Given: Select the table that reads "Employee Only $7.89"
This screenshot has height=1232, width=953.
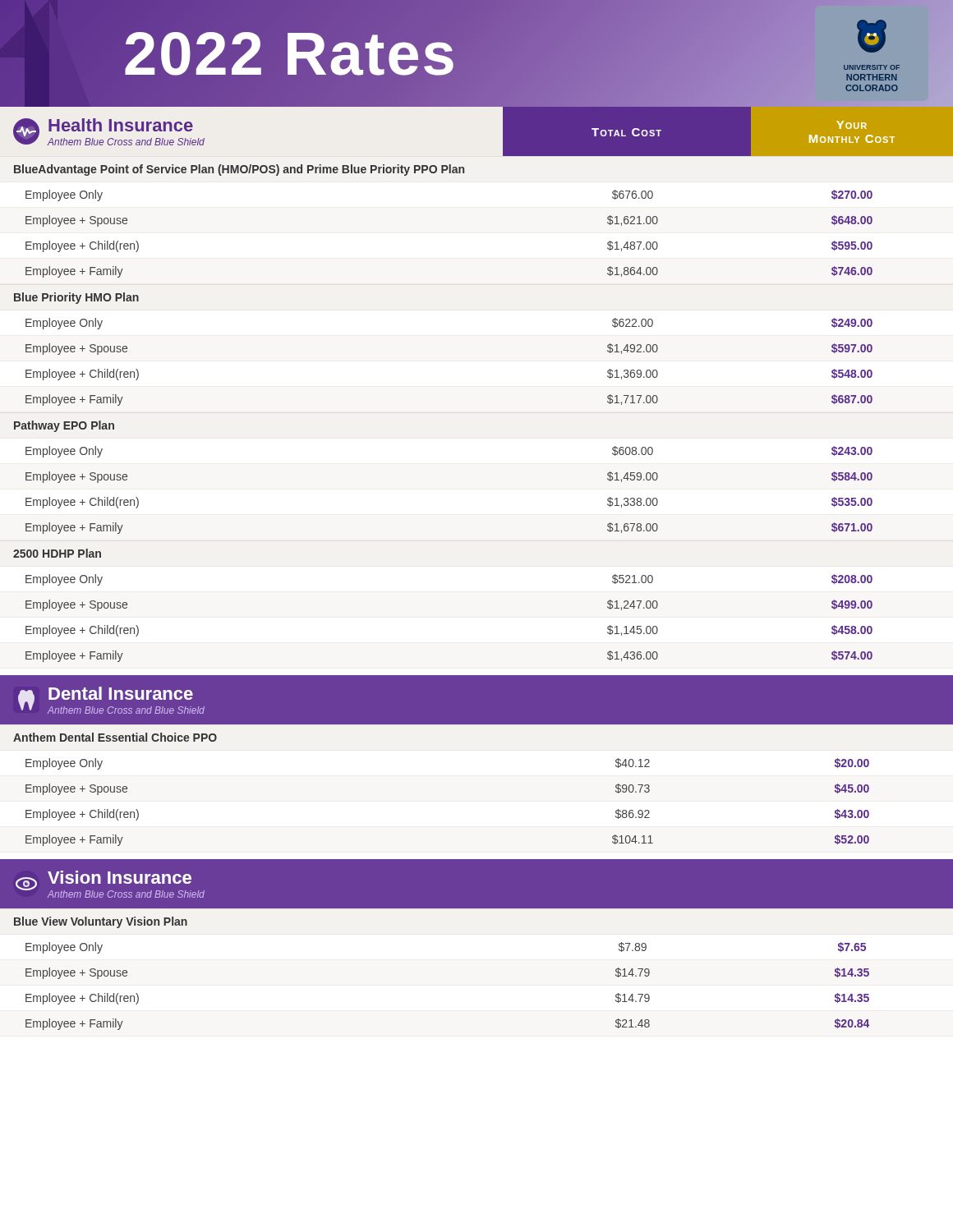Looking at the screenshot, I should coord(476,986).
